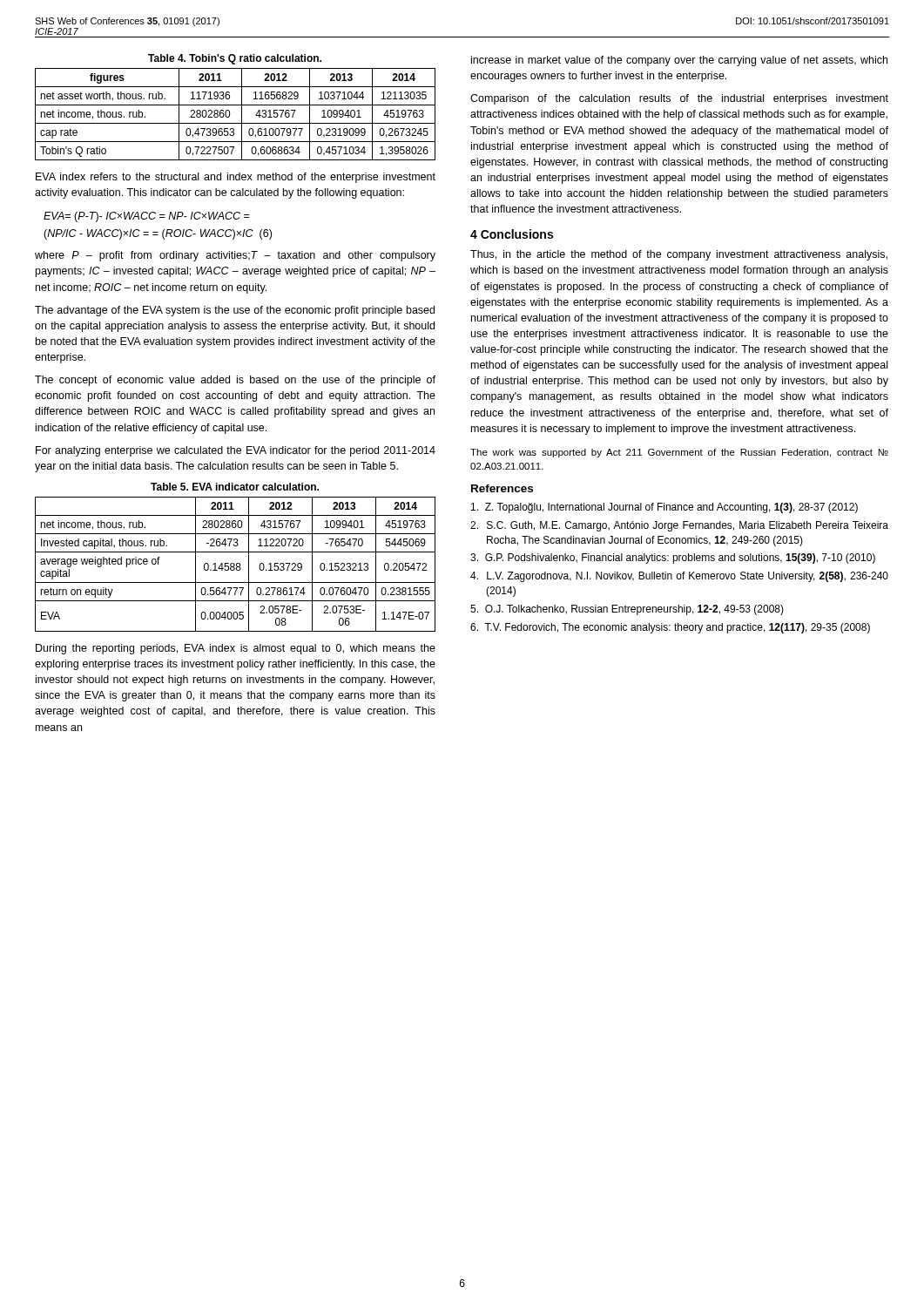The width and height of the screenshot is (924, 1307).
Task: Click on the text block starting "increase in market value of the"
Action: coord(679,68)
